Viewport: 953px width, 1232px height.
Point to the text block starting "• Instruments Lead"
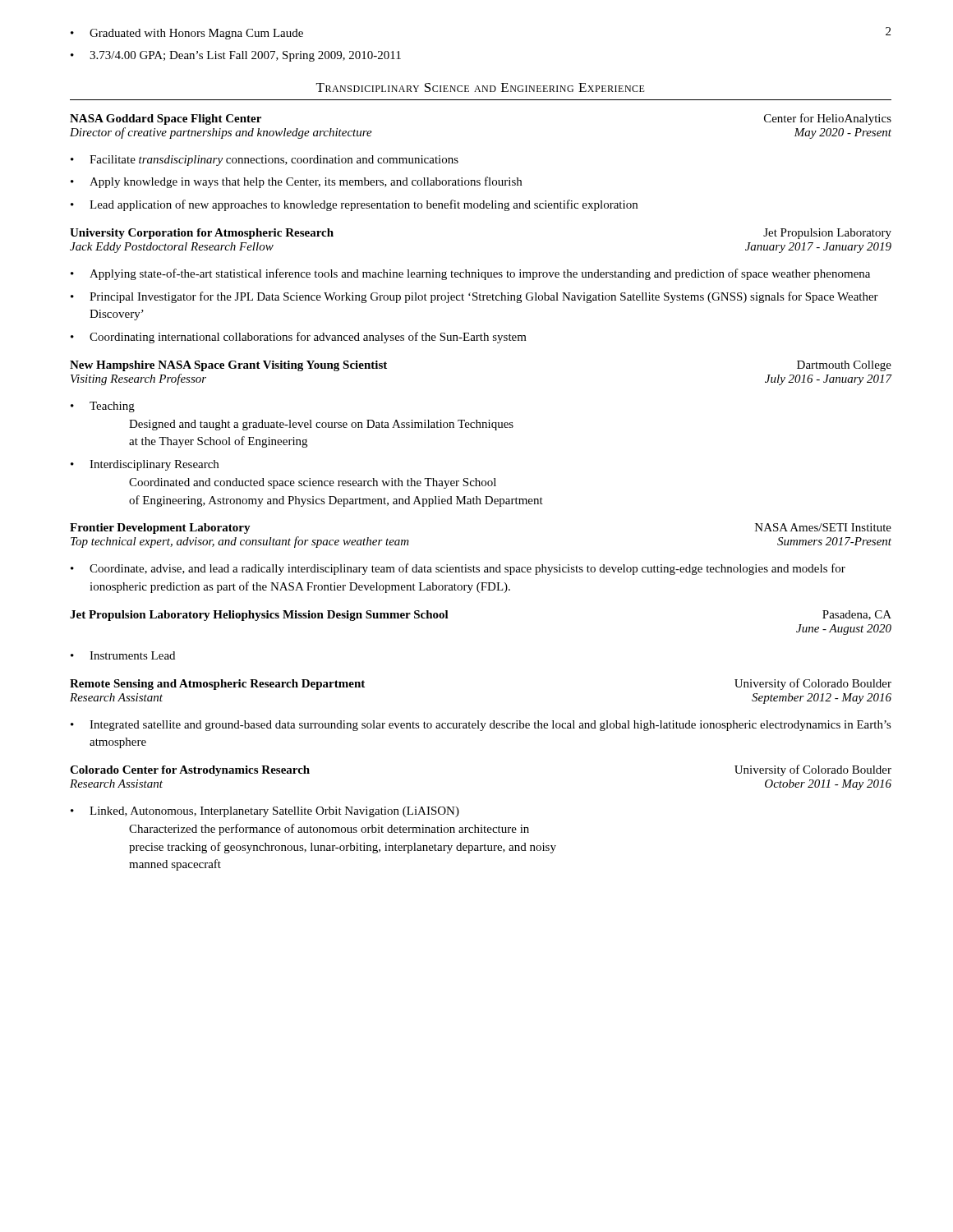(123, 656)
